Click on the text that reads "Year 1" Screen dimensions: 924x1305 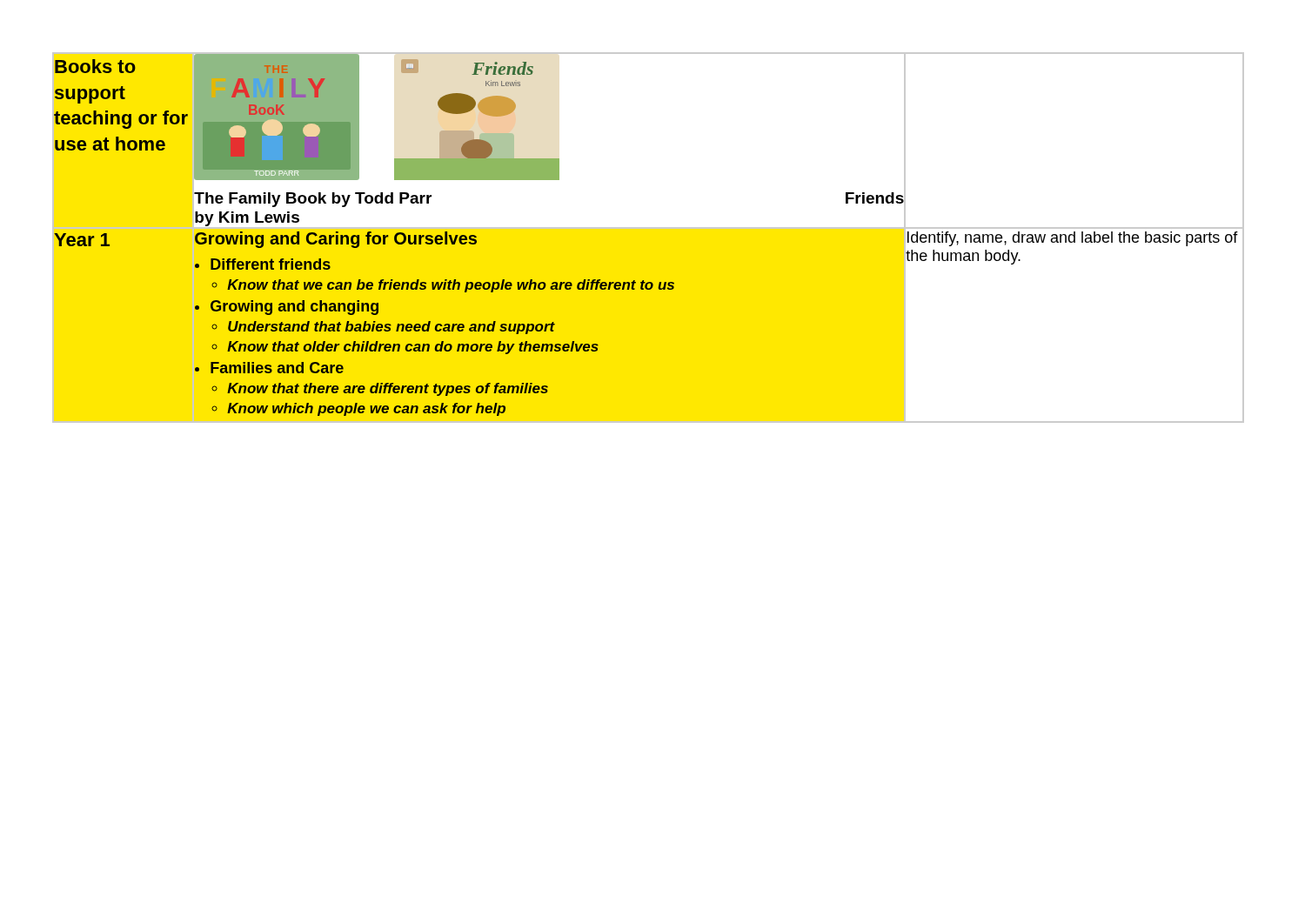[82, 240]
